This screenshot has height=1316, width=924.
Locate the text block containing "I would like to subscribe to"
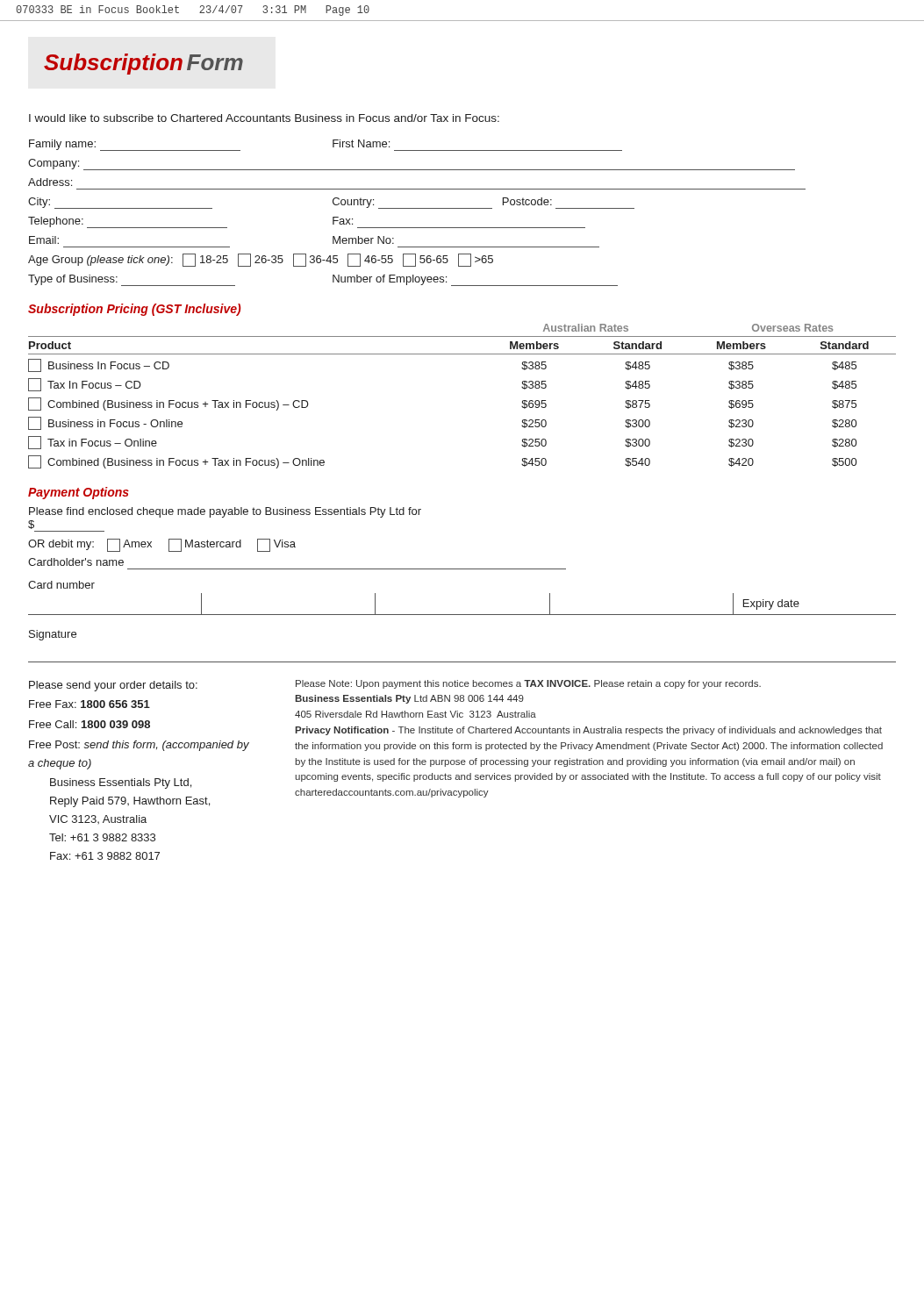(x=264, y=118)
